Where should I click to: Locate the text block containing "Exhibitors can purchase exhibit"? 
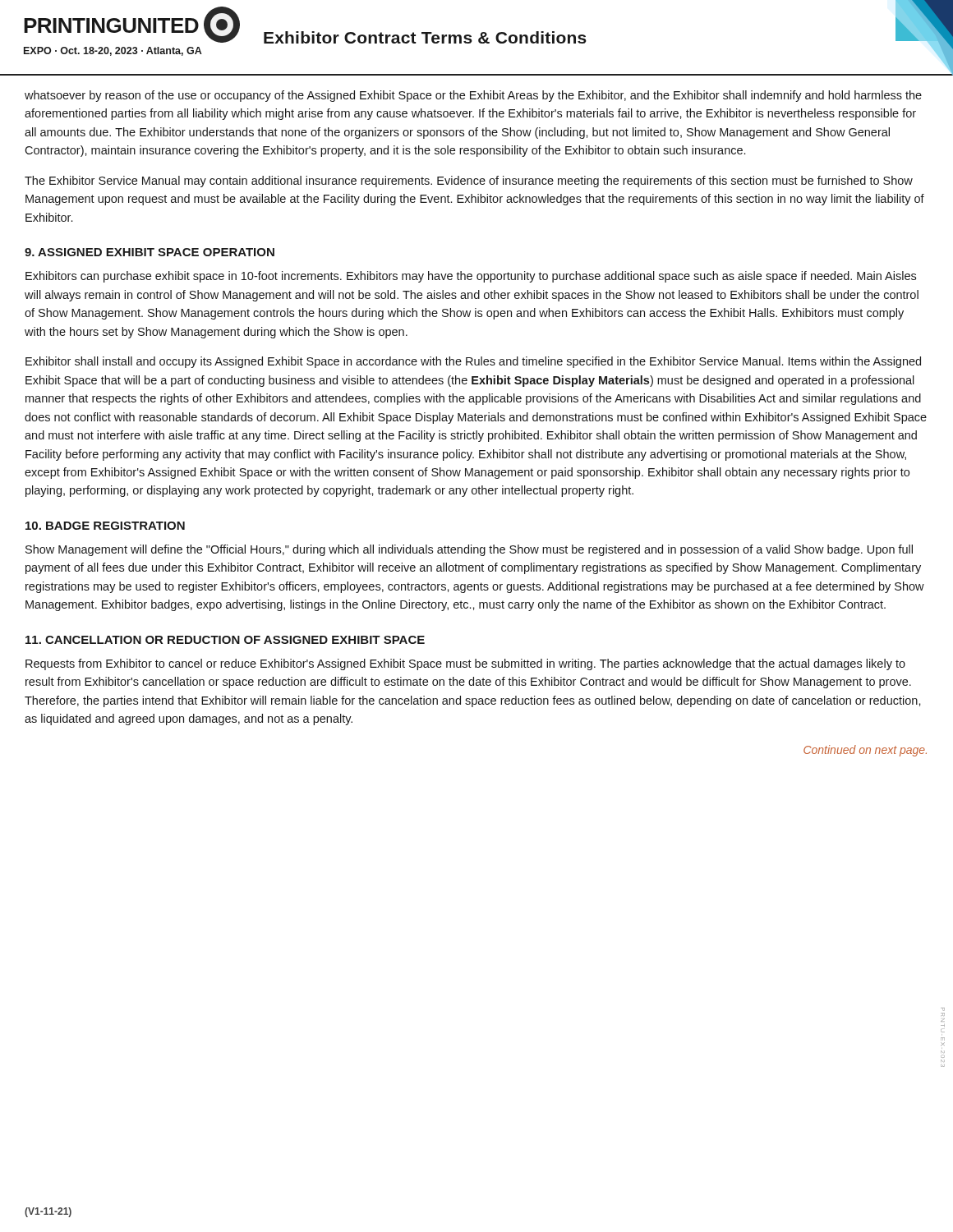(x=472, y=304)
